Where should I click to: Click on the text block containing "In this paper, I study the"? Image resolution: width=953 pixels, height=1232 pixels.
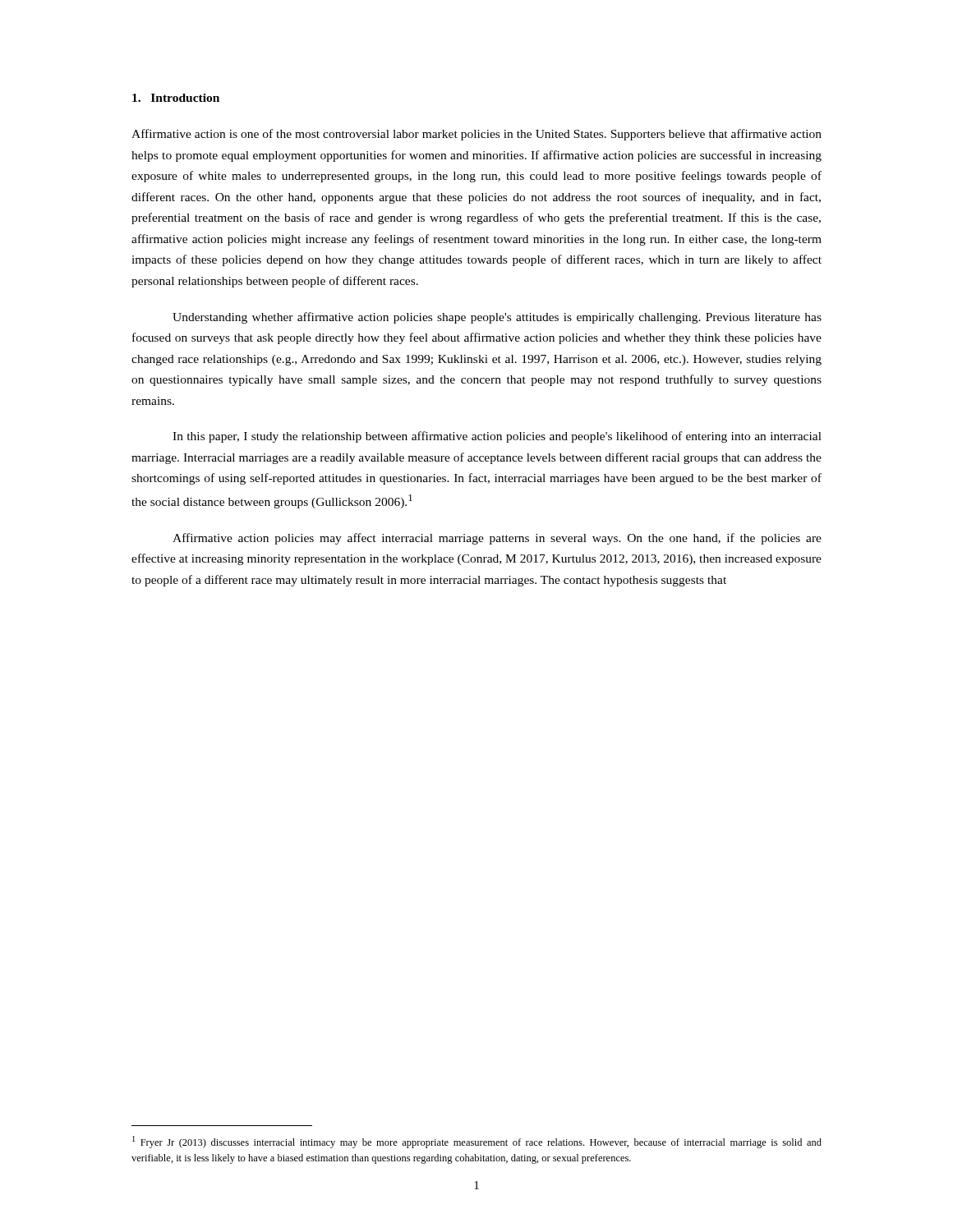476,469
